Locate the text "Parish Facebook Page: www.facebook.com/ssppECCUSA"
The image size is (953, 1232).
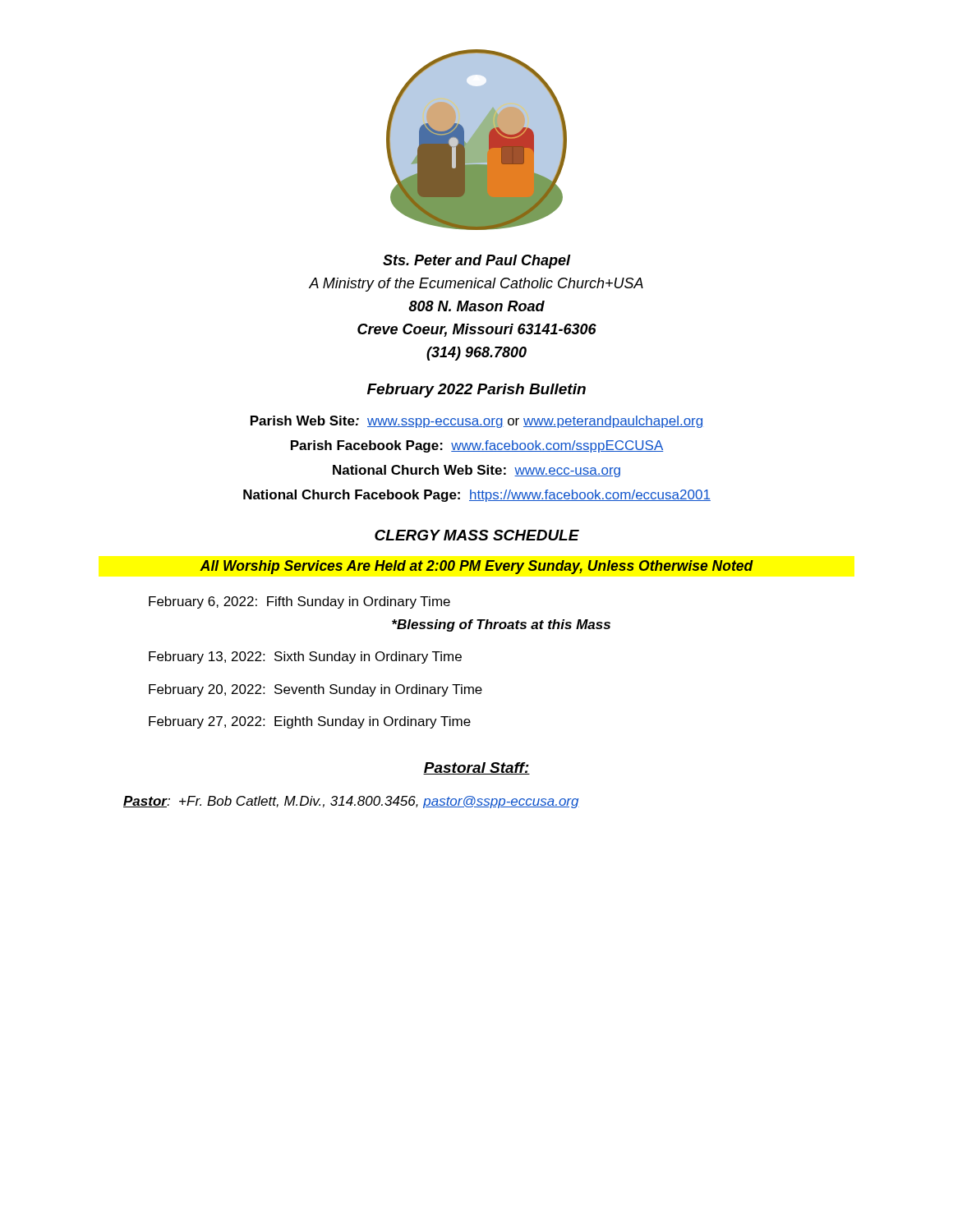click(476, 446)
